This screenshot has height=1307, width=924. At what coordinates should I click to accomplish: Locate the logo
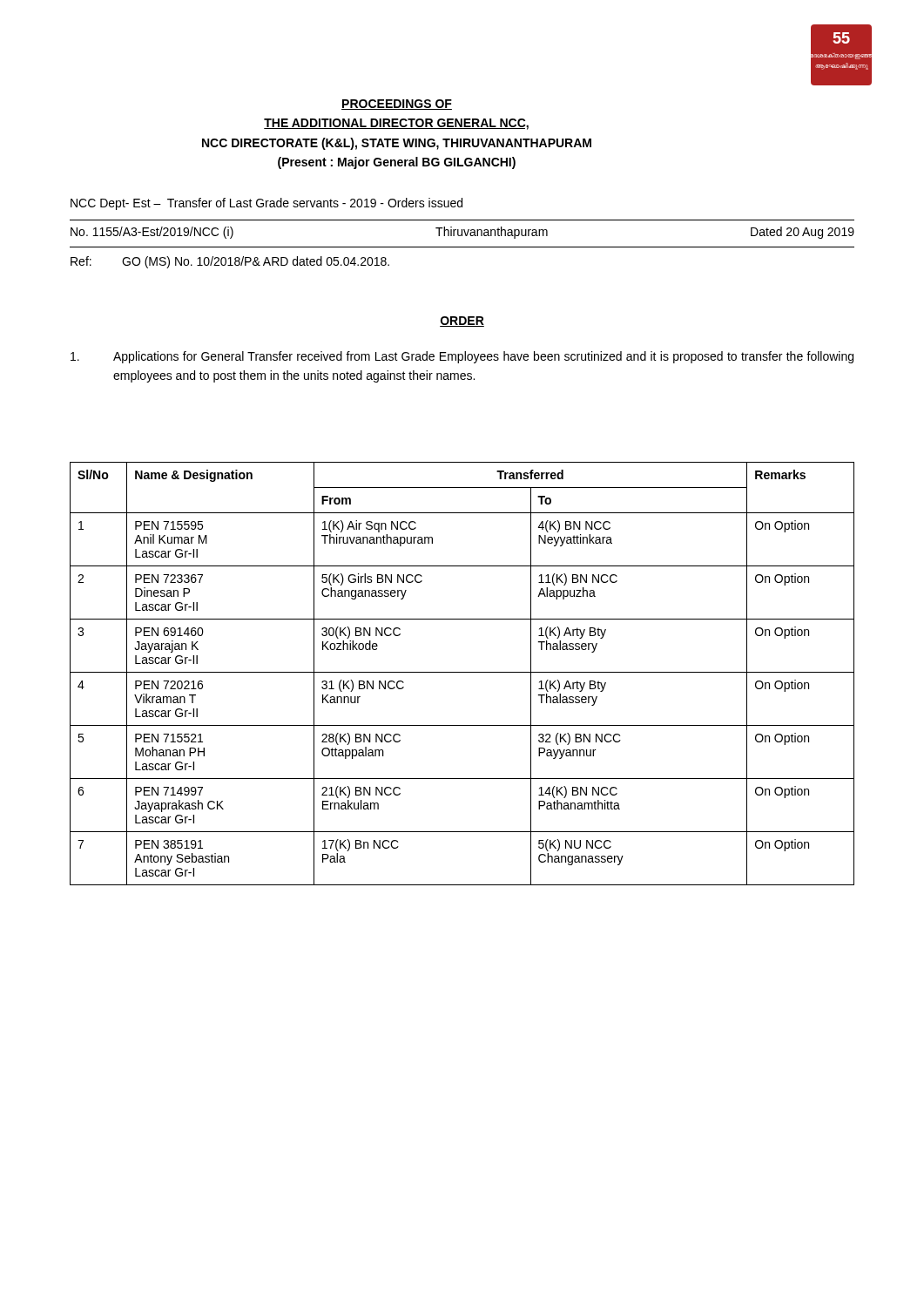coord(841,55)
